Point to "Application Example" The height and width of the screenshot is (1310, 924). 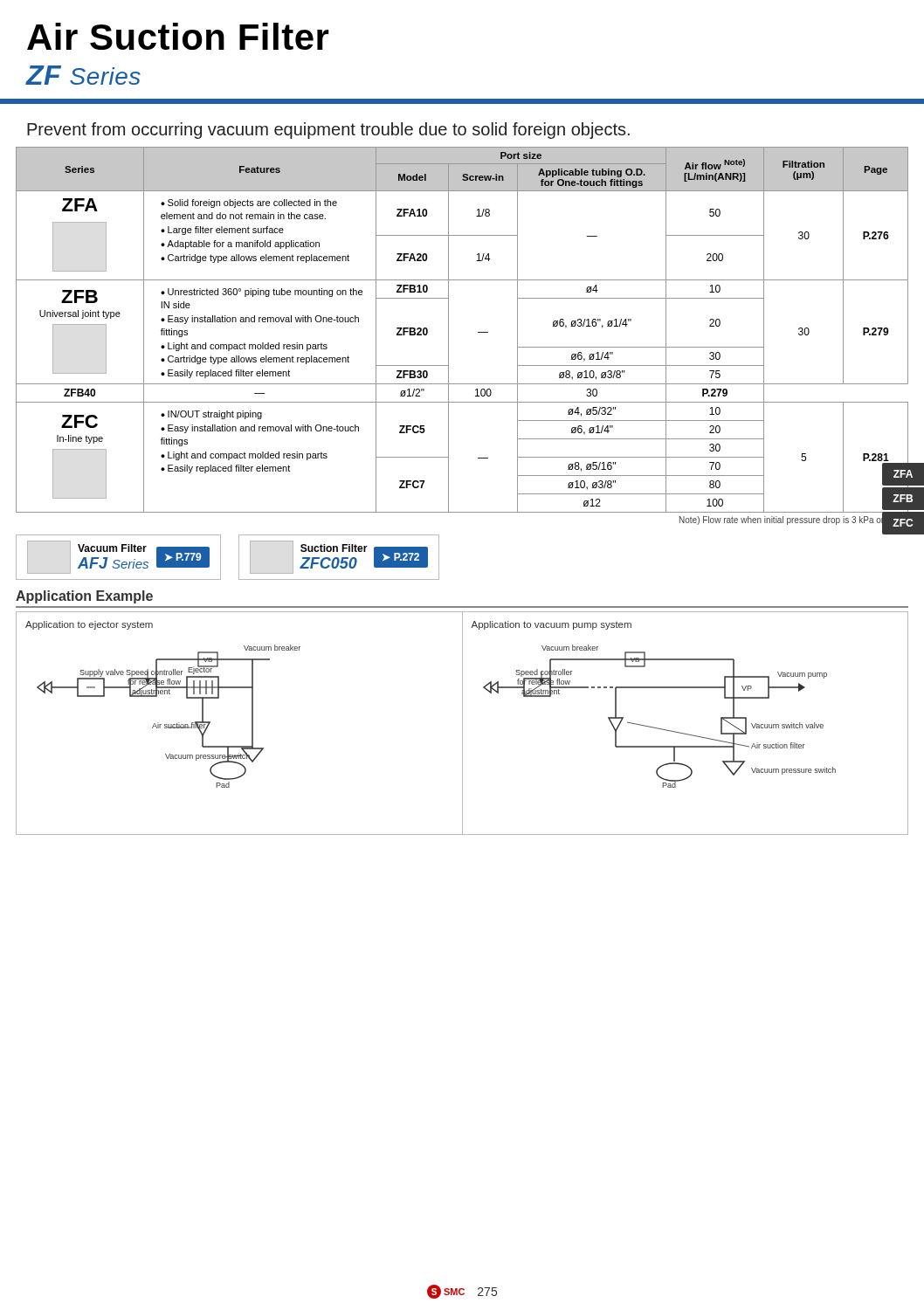pyautogui.click(x=84, y=596)
